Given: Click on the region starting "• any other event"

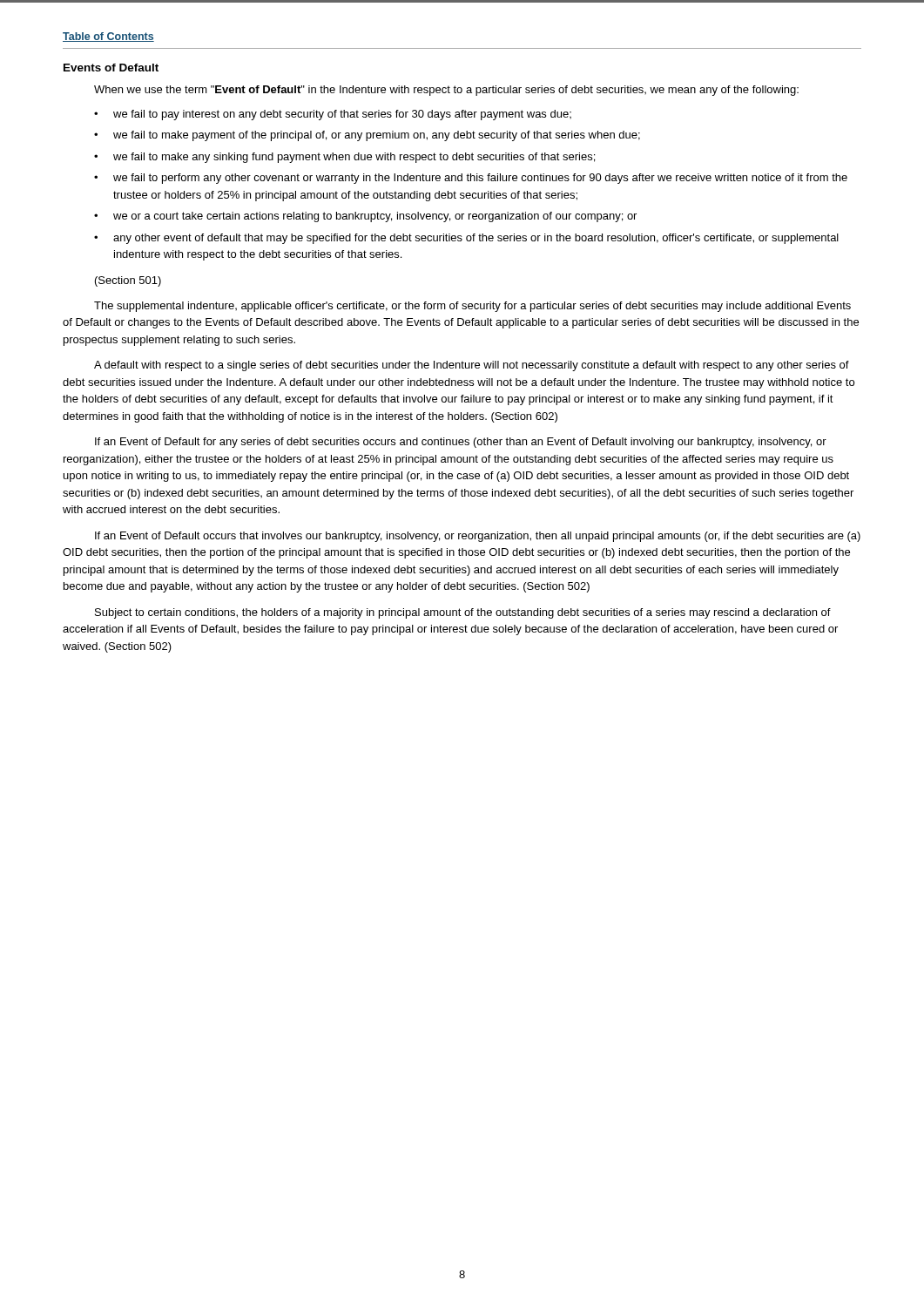Looking at the screenshot, I should pos(478,246).
